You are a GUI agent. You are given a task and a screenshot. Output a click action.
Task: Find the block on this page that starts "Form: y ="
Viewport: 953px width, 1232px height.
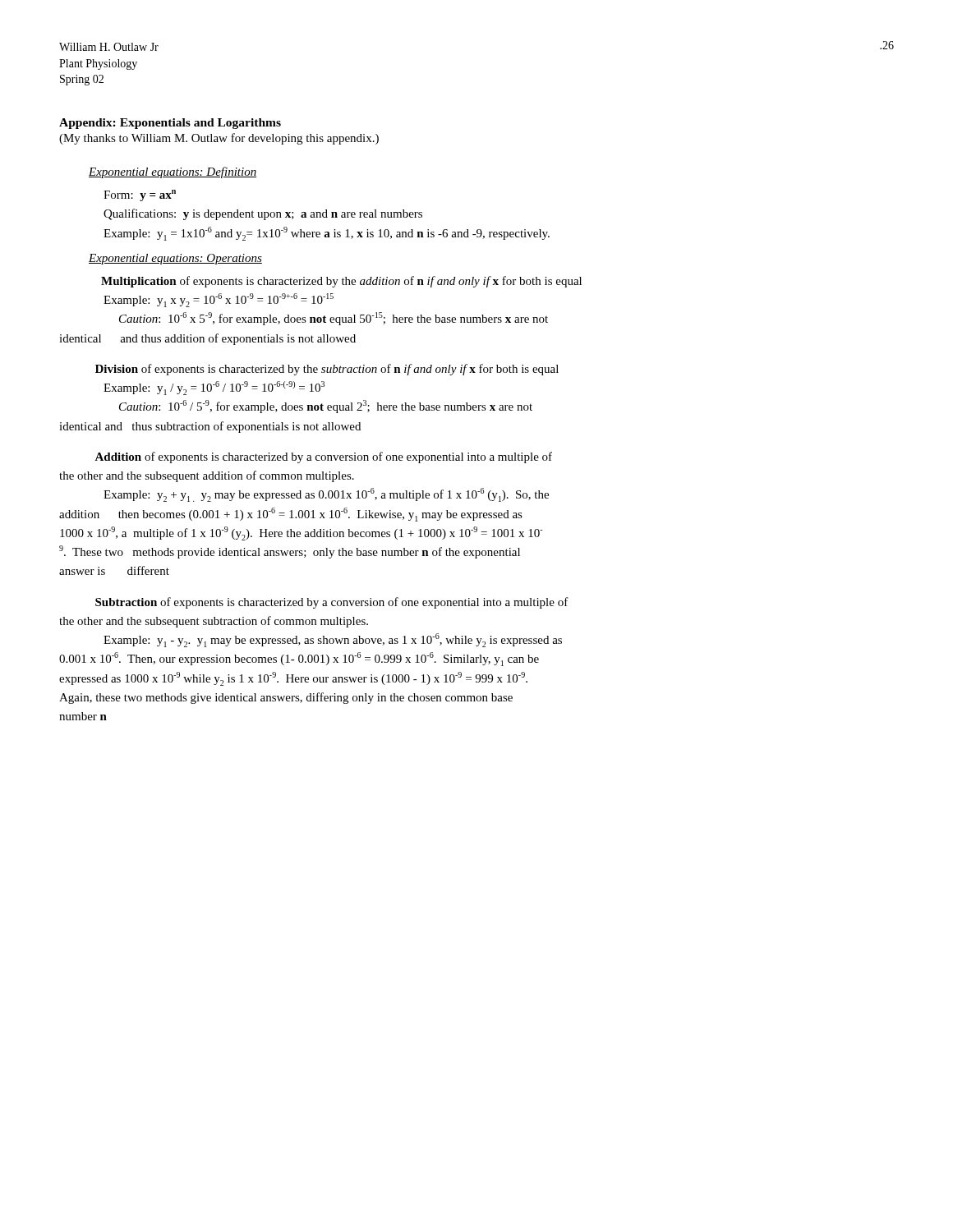click(327, 214)
